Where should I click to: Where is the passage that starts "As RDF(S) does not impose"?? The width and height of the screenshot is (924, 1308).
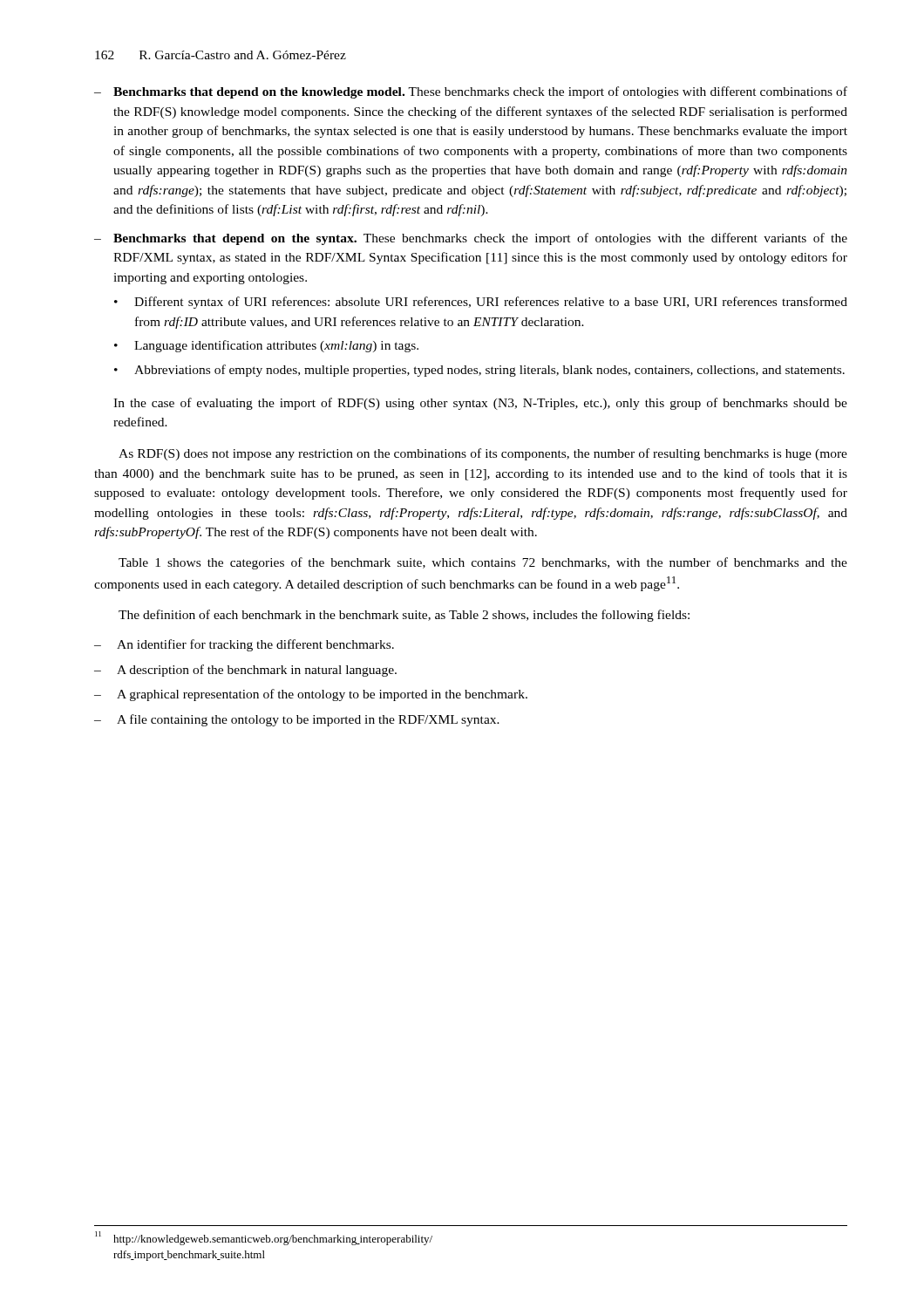pos(471,493)
